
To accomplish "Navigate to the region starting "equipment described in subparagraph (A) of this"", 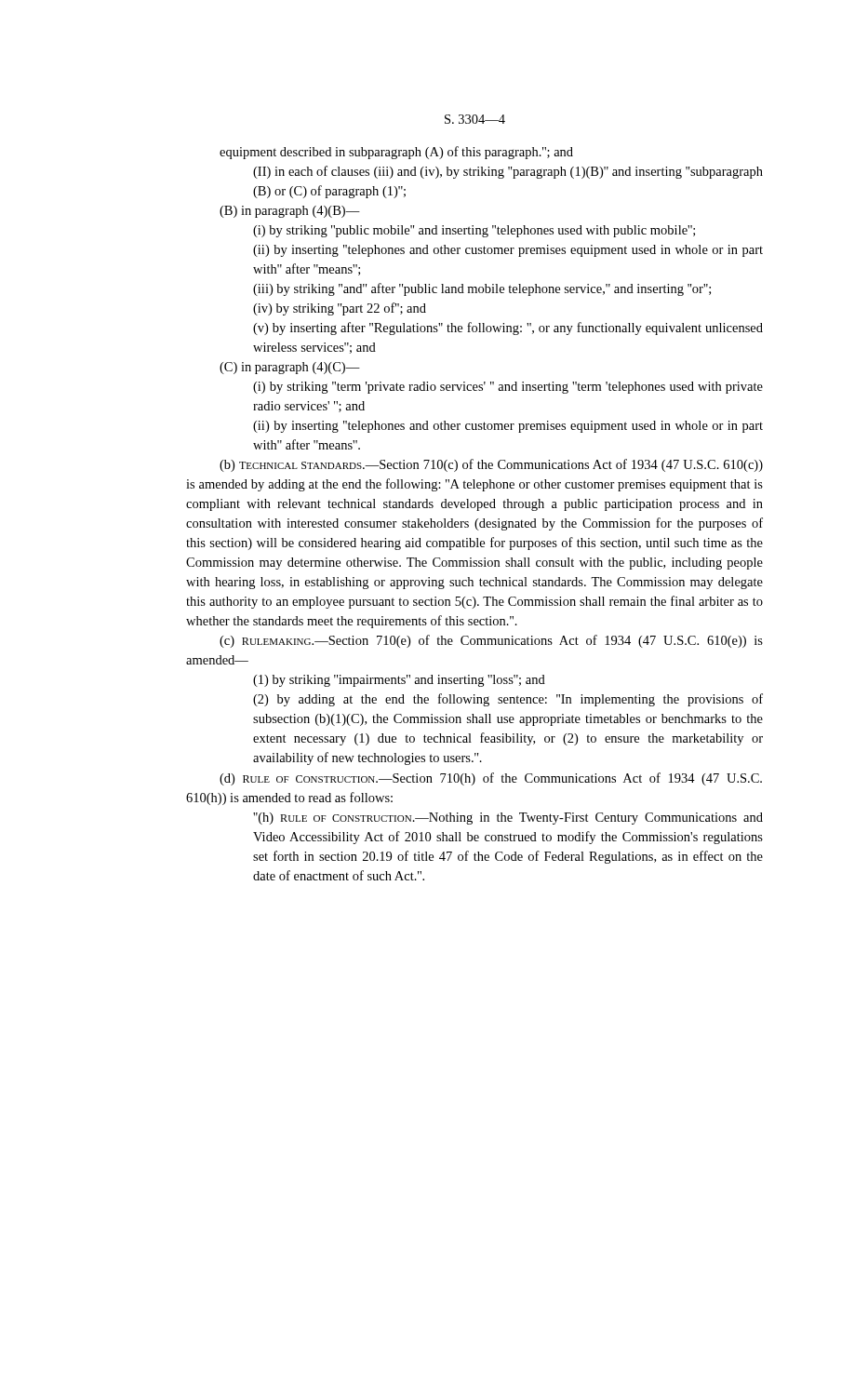I will (x=474, y=514).
